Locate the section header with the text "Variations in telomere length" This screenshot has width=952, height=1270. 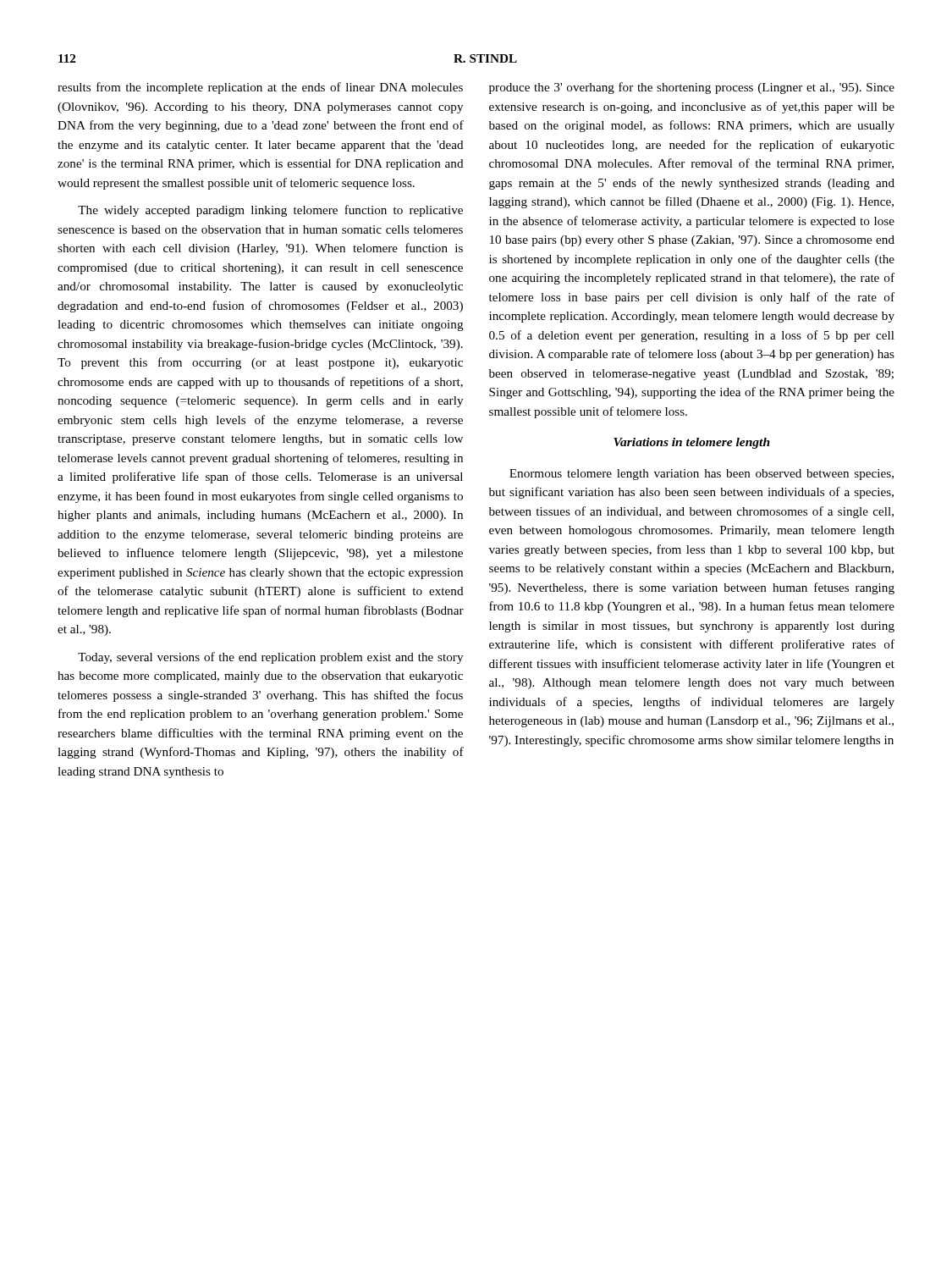(x=692, y=442)
